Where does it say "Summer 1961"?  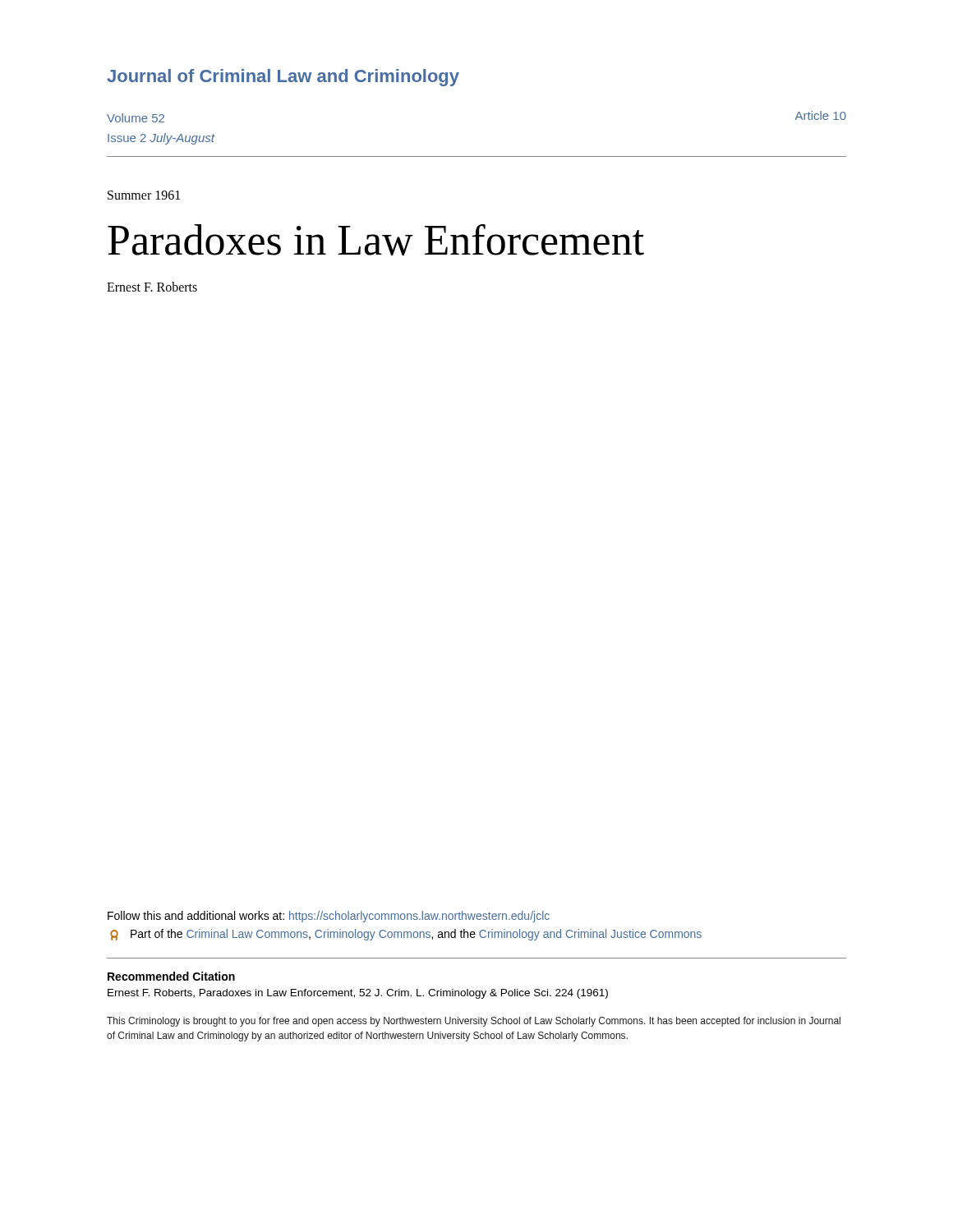(x=144, y=195)
